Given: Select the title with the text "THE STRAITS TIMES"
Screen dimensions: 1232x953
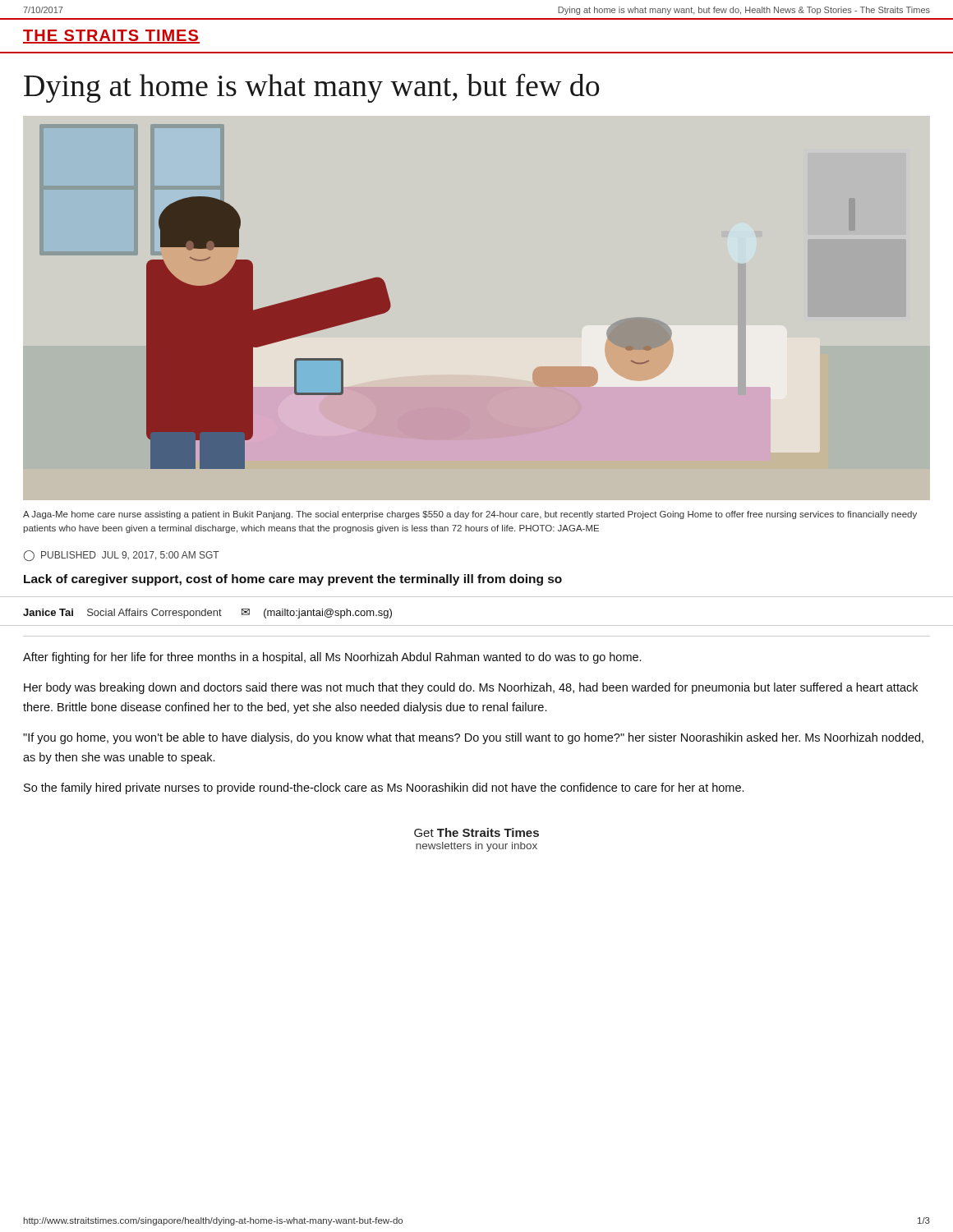Looking at the screenshot, I should click(x=111, y=35).
